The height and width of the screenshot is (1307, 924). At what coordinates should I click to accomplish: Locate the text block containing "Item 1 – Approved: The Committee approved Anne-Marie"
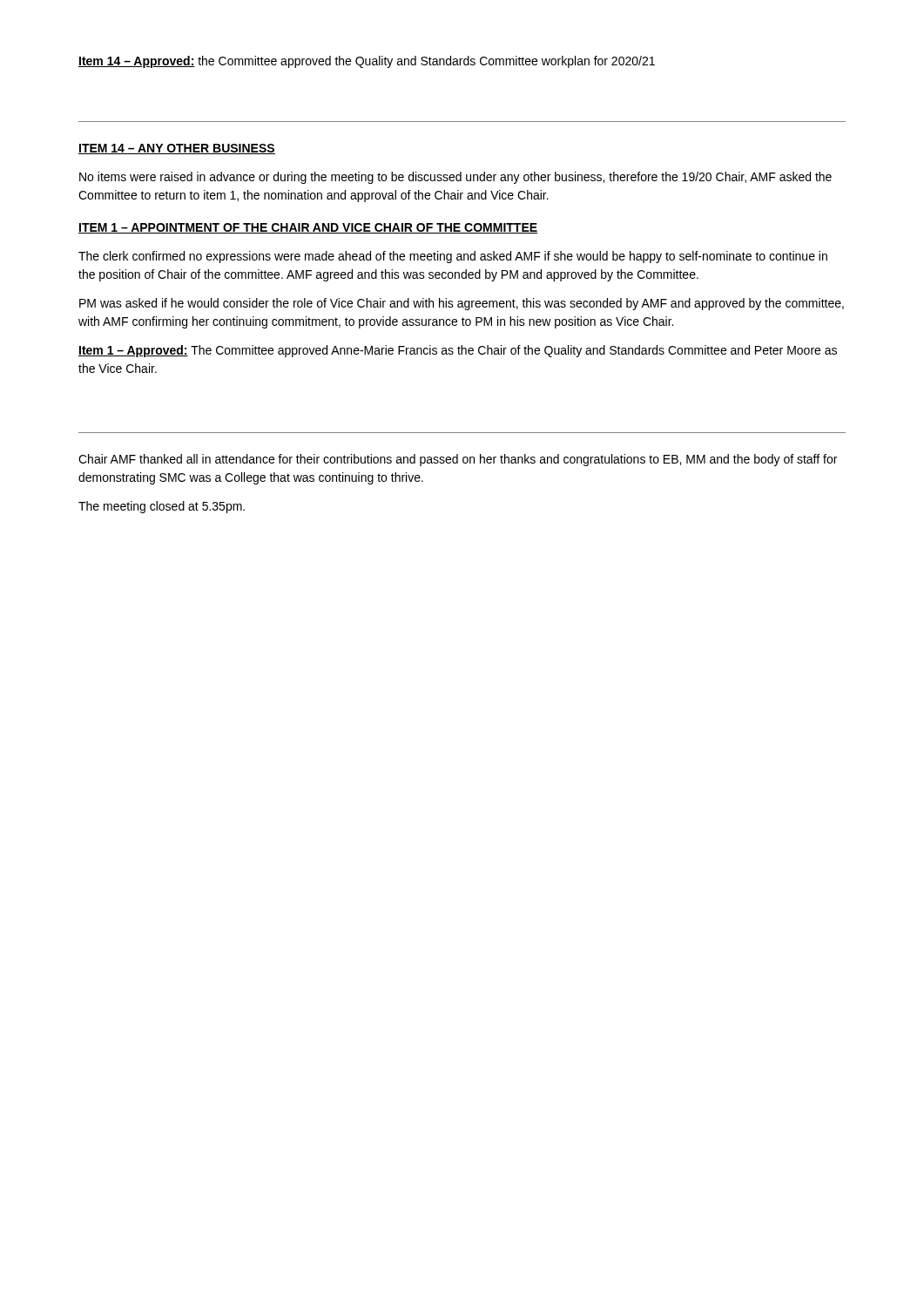tap(458, 359)
